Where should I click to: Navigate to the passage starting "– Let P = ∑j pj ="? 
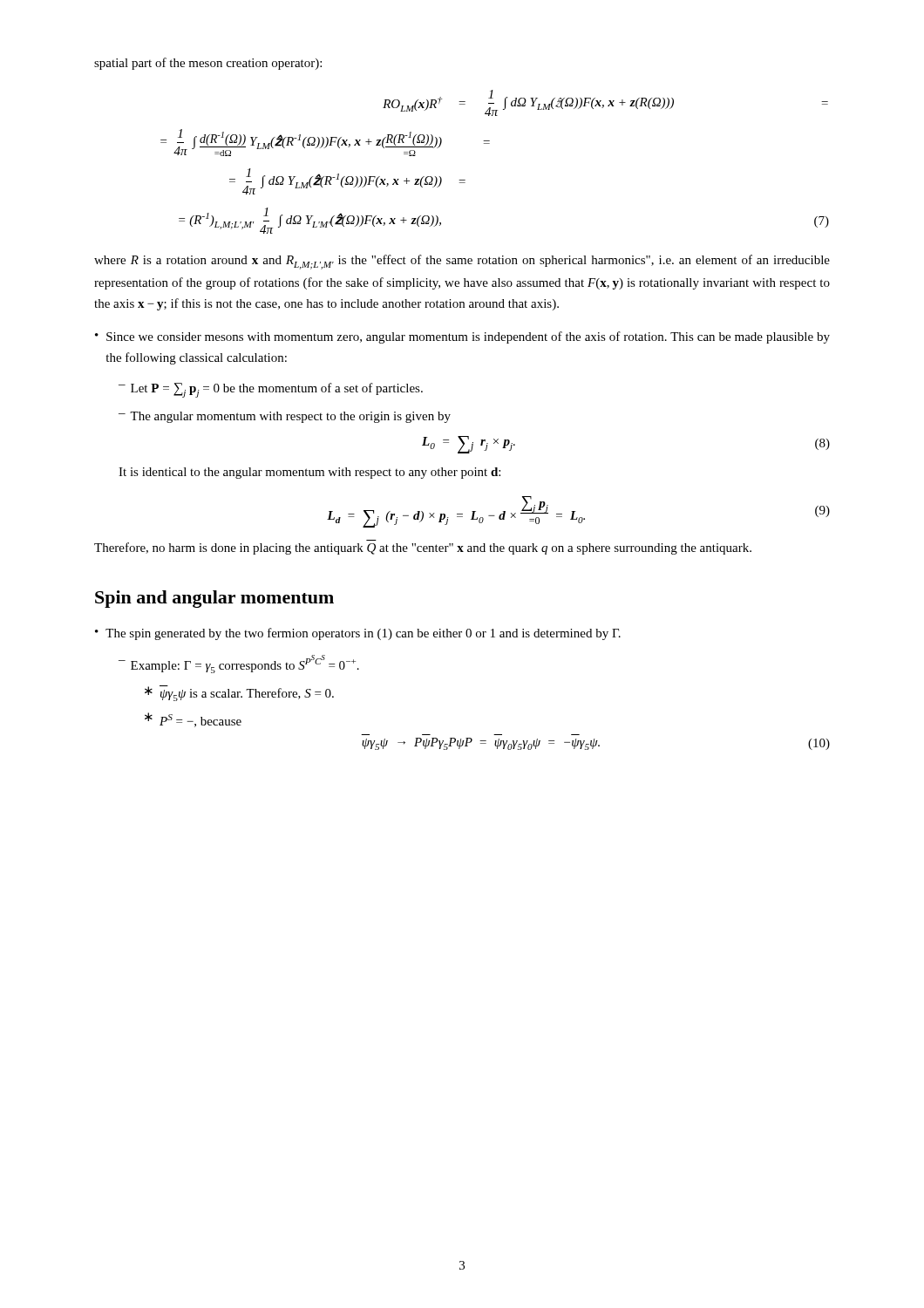[271, 390]
